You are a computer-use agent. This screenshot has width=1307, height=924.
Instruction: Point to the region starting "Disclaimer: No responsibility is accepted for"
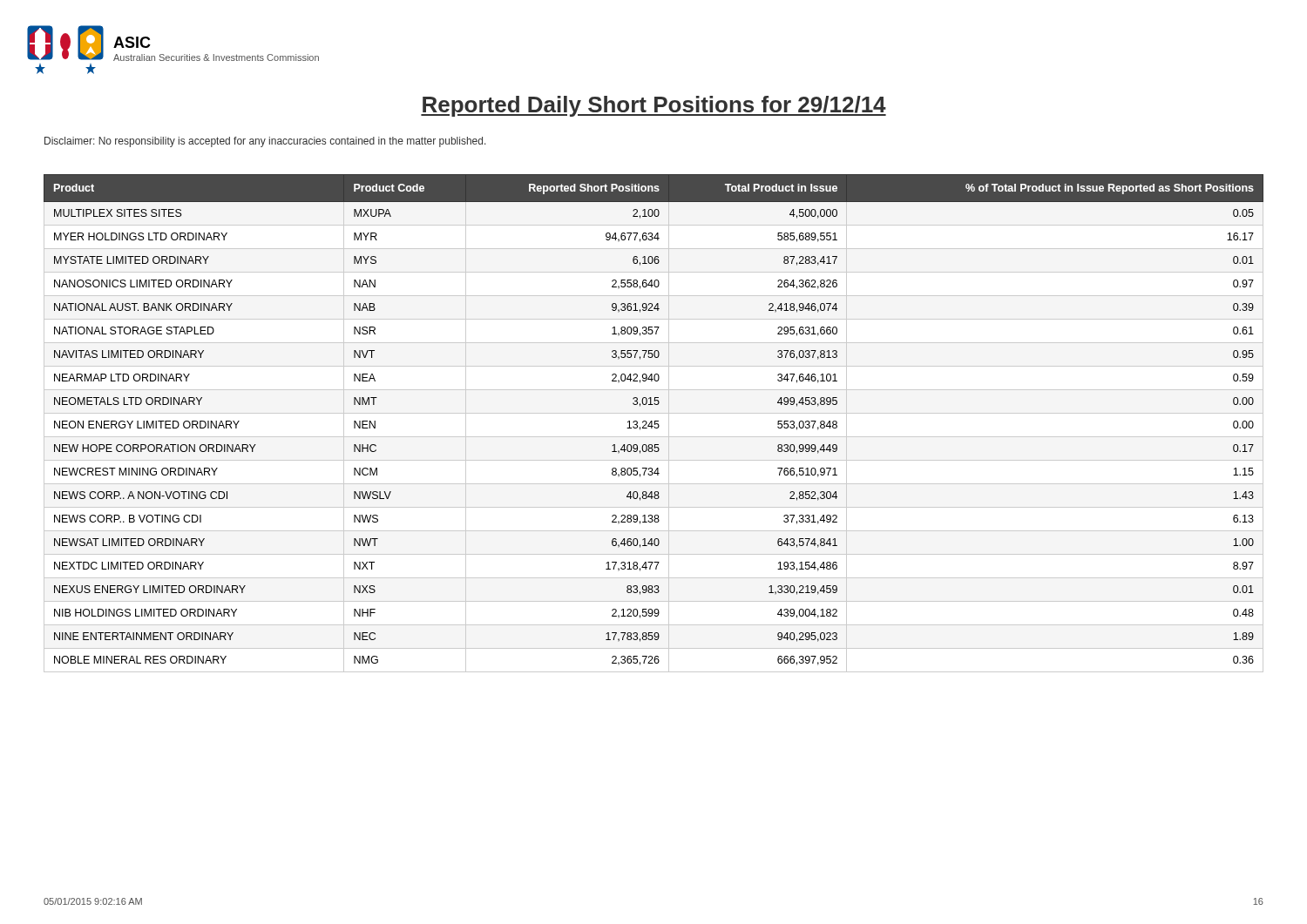(265, 141)
